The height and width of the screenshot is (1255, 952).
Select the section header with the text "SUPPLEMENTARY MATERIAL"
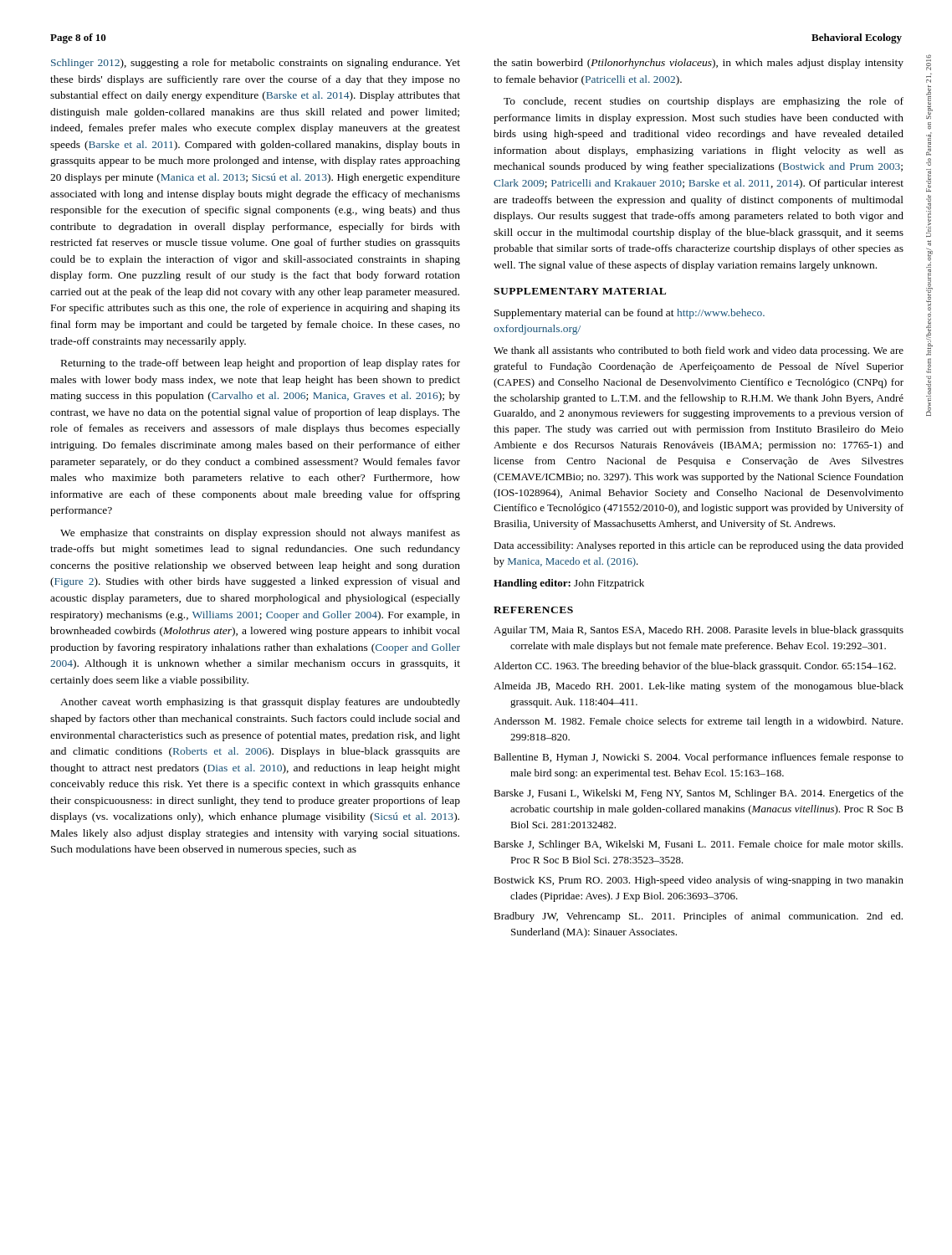(580, 291)
